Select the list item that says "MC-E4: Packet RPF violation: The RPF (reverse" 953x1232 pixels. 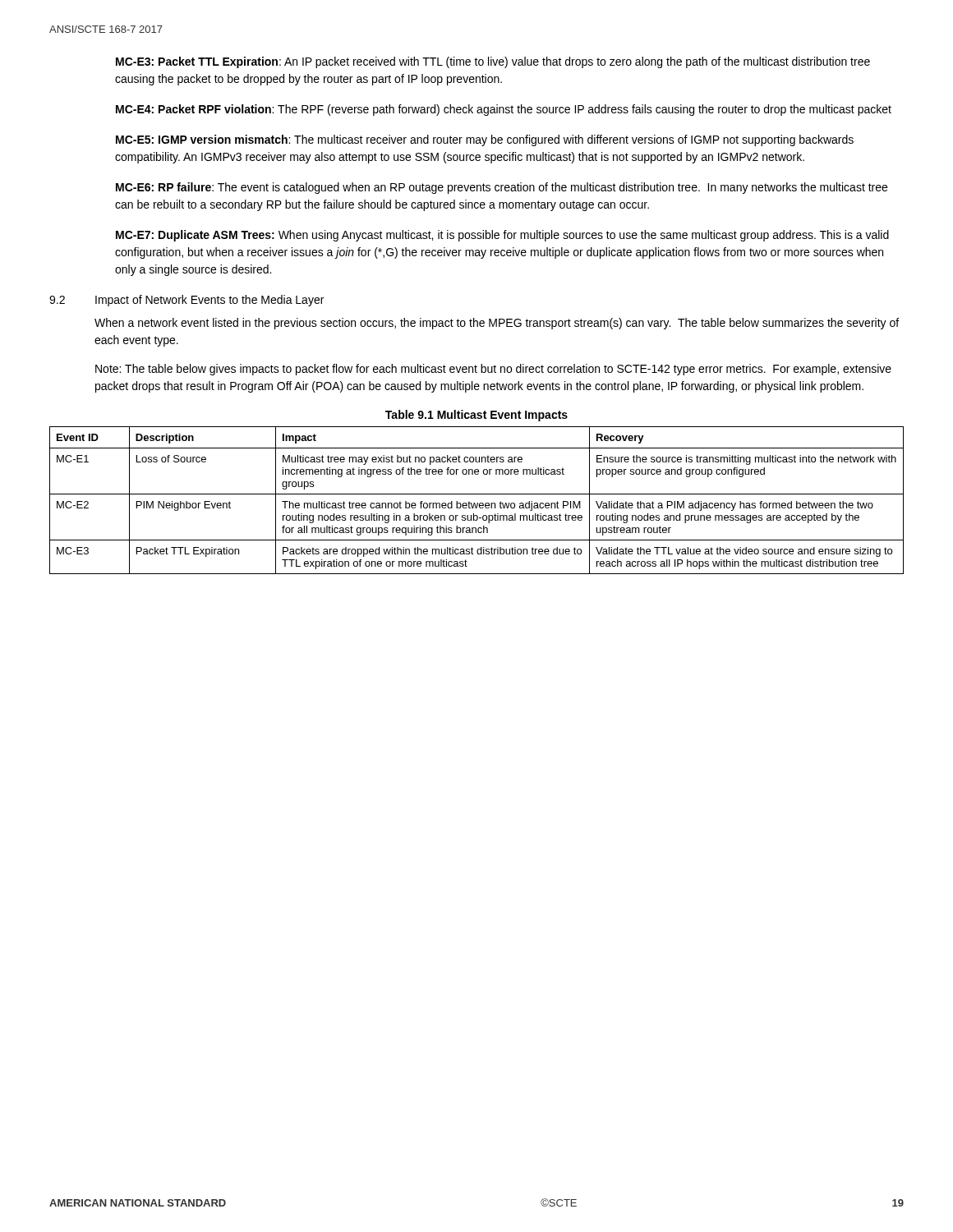point(503,109)
